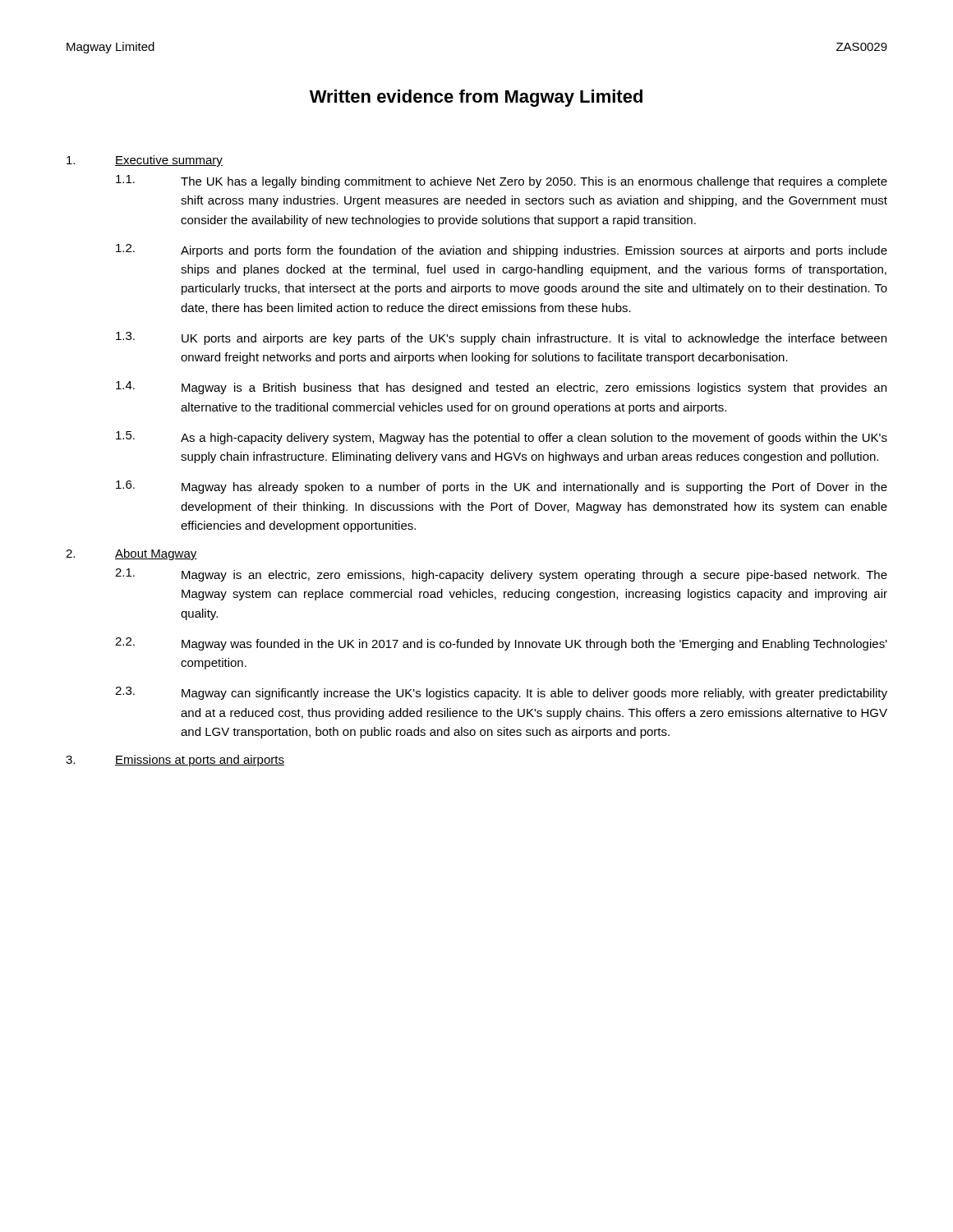Screen dimensions: 1232x953
Task: Locate the block starting "3. UK ports and airports are key"
Action: click(x=501, y=347)
